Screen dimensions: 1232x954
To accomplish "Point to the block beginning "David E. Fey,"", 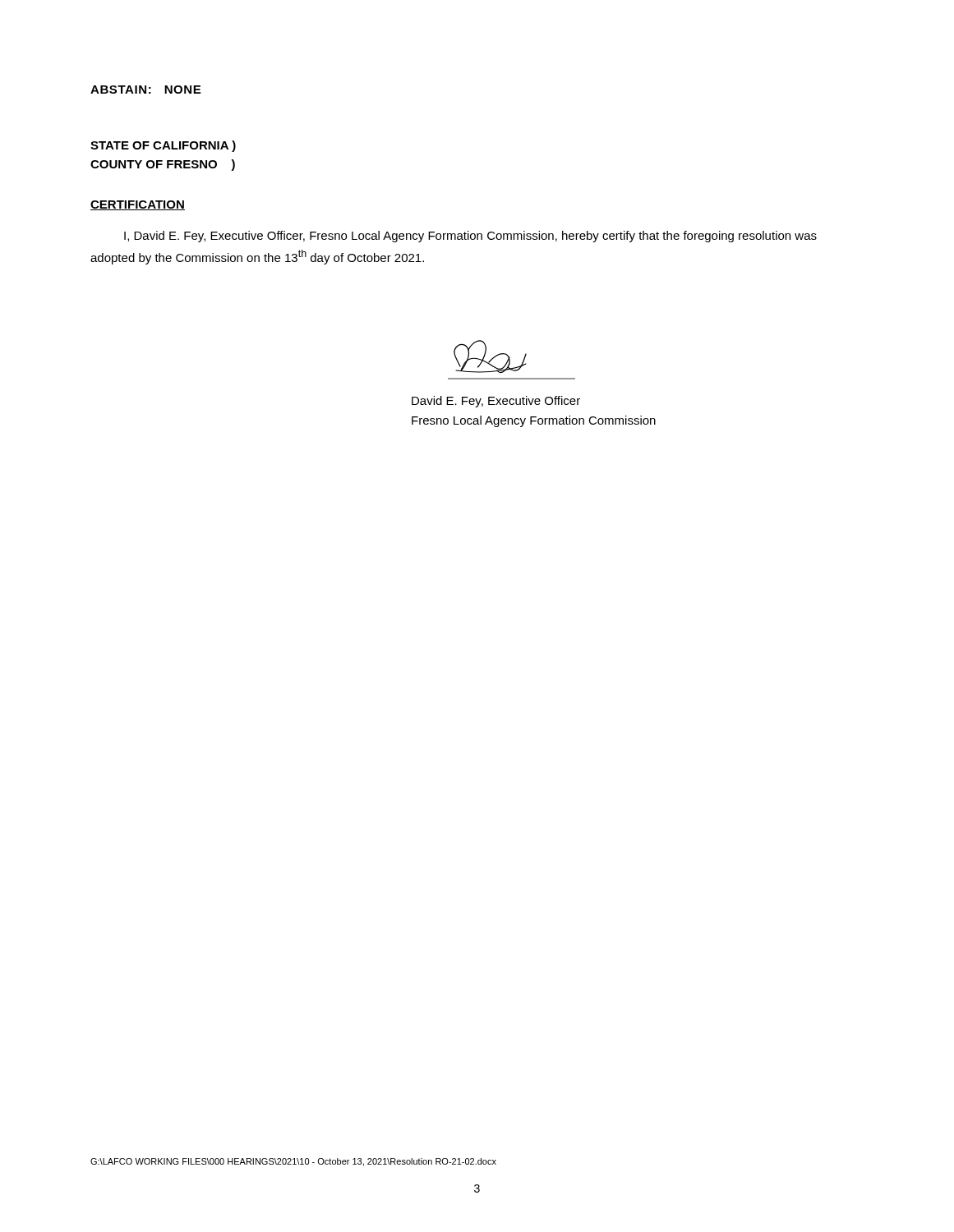I will pyautogui.click(x=533, y=410).
